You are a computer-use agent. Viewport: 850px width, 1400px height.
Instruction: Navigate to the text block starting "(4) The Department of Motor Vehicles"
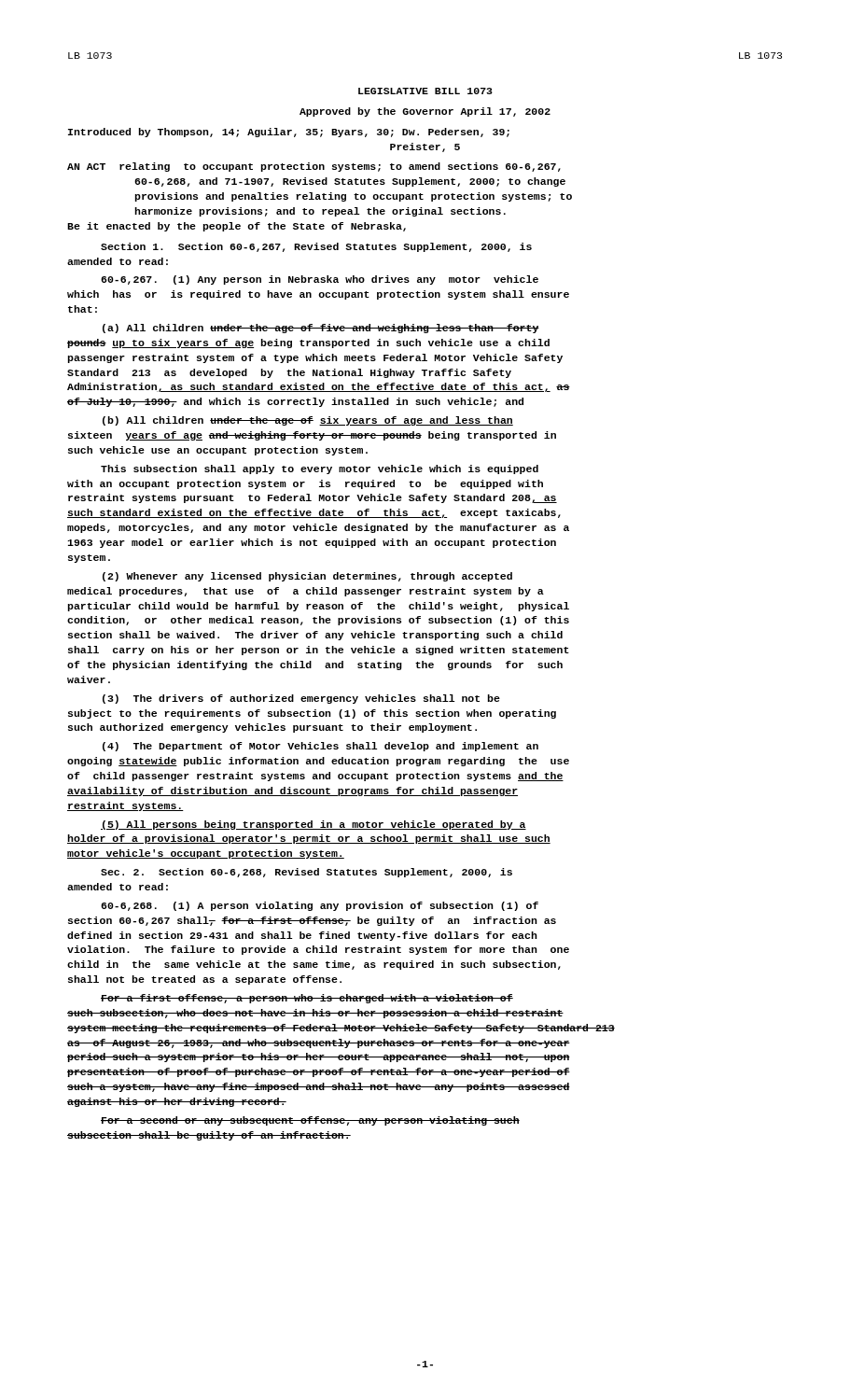[425, 776]
